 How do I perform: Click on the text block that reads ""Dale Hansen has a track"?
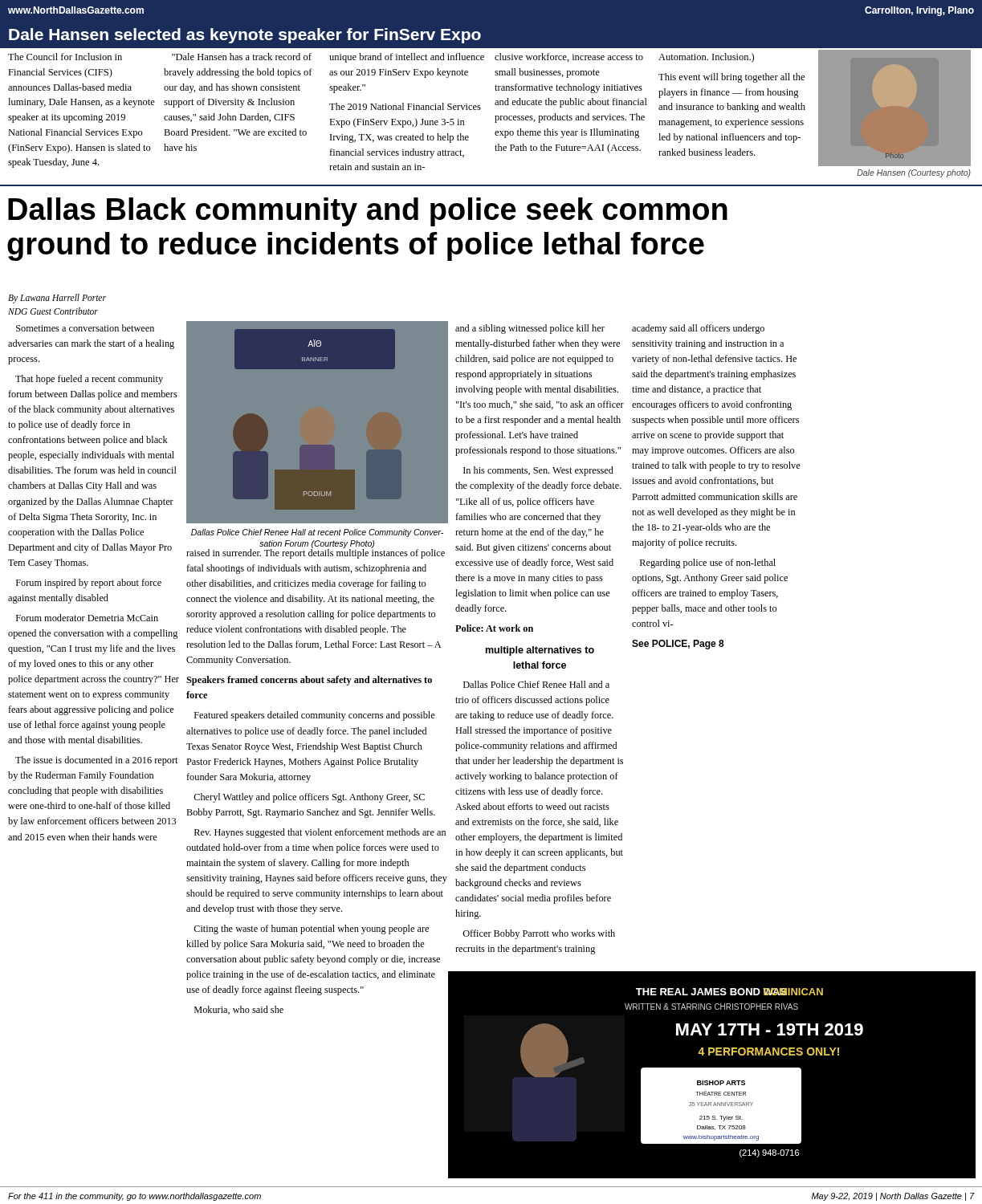tap(242, 102)
